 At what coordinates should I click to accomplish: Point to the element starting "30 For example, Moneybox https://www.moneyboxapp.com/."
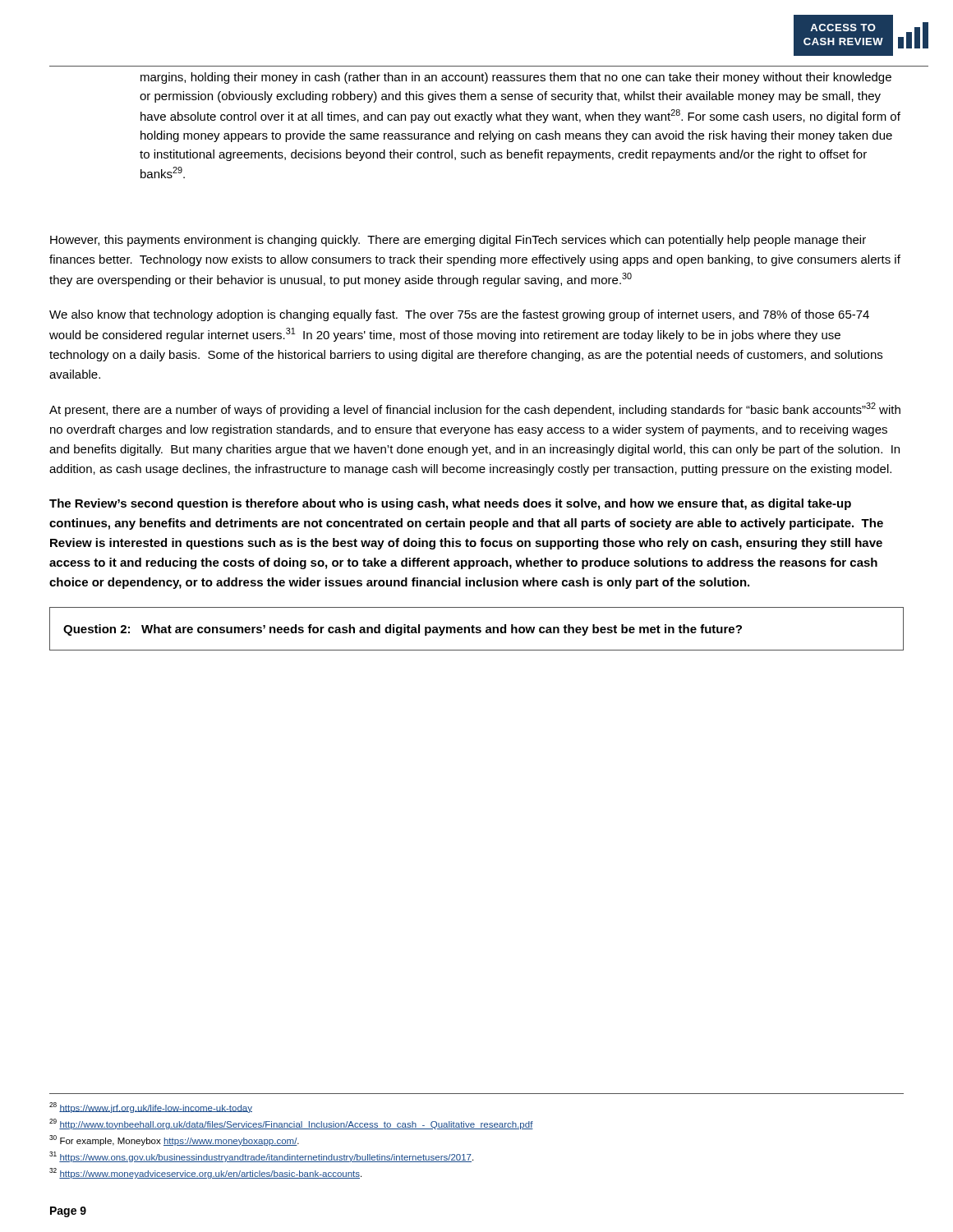point(174,1140)
